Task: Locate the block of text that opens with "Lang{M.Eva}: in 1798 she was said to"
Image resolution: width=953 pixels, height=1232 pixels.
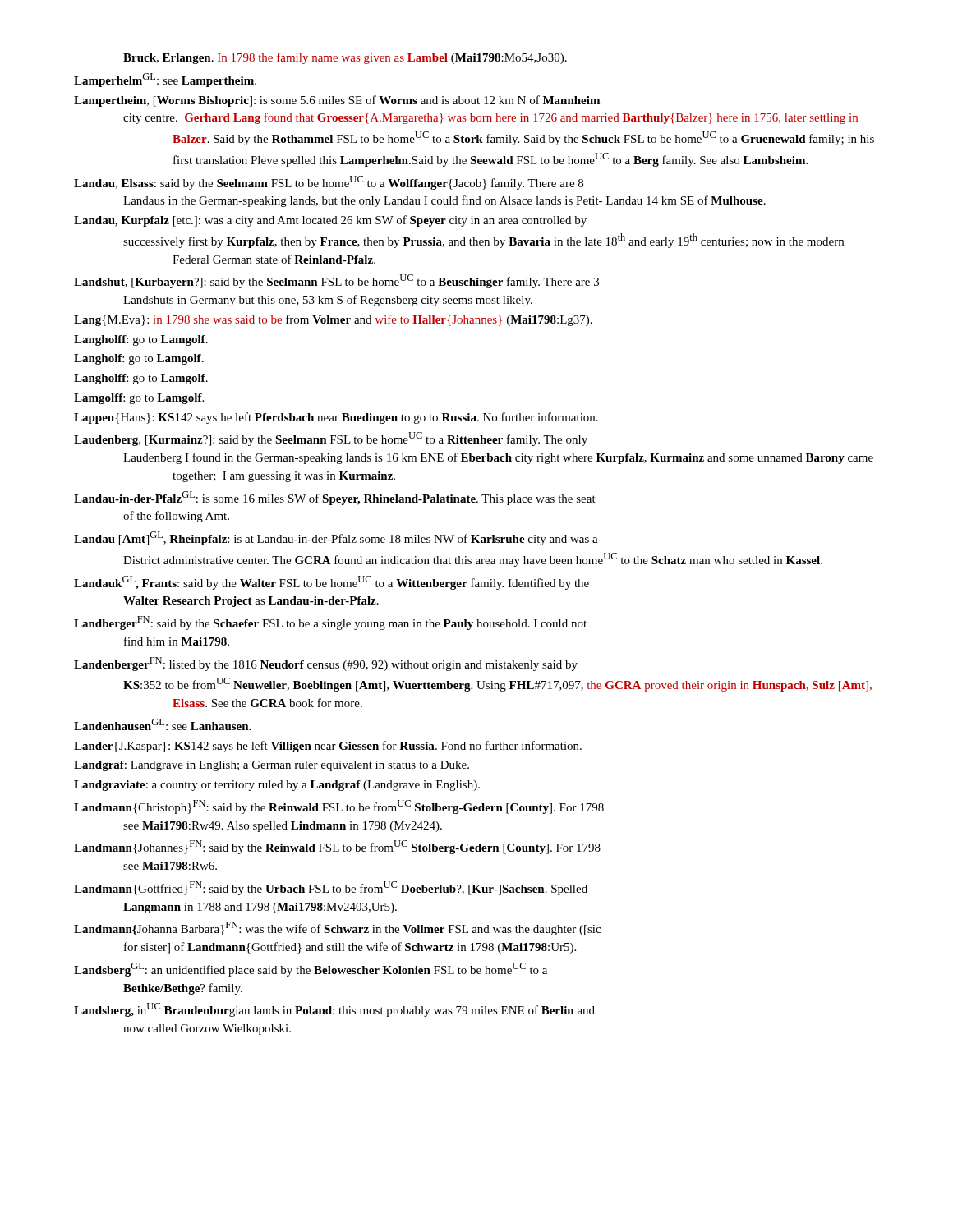Action: point(333,319)
